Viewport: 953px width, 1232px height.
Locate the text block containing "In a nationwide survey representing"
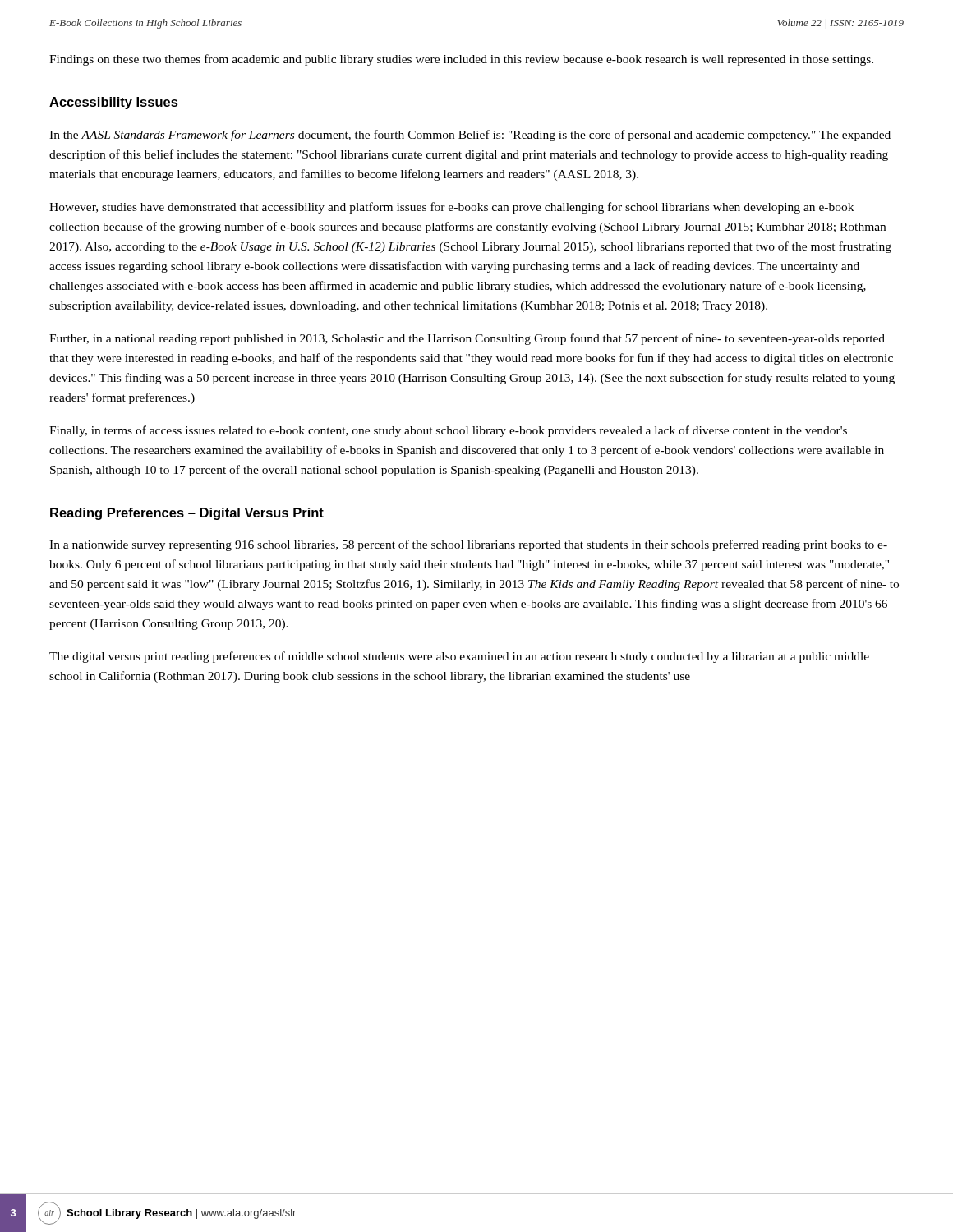click(474, 584)
